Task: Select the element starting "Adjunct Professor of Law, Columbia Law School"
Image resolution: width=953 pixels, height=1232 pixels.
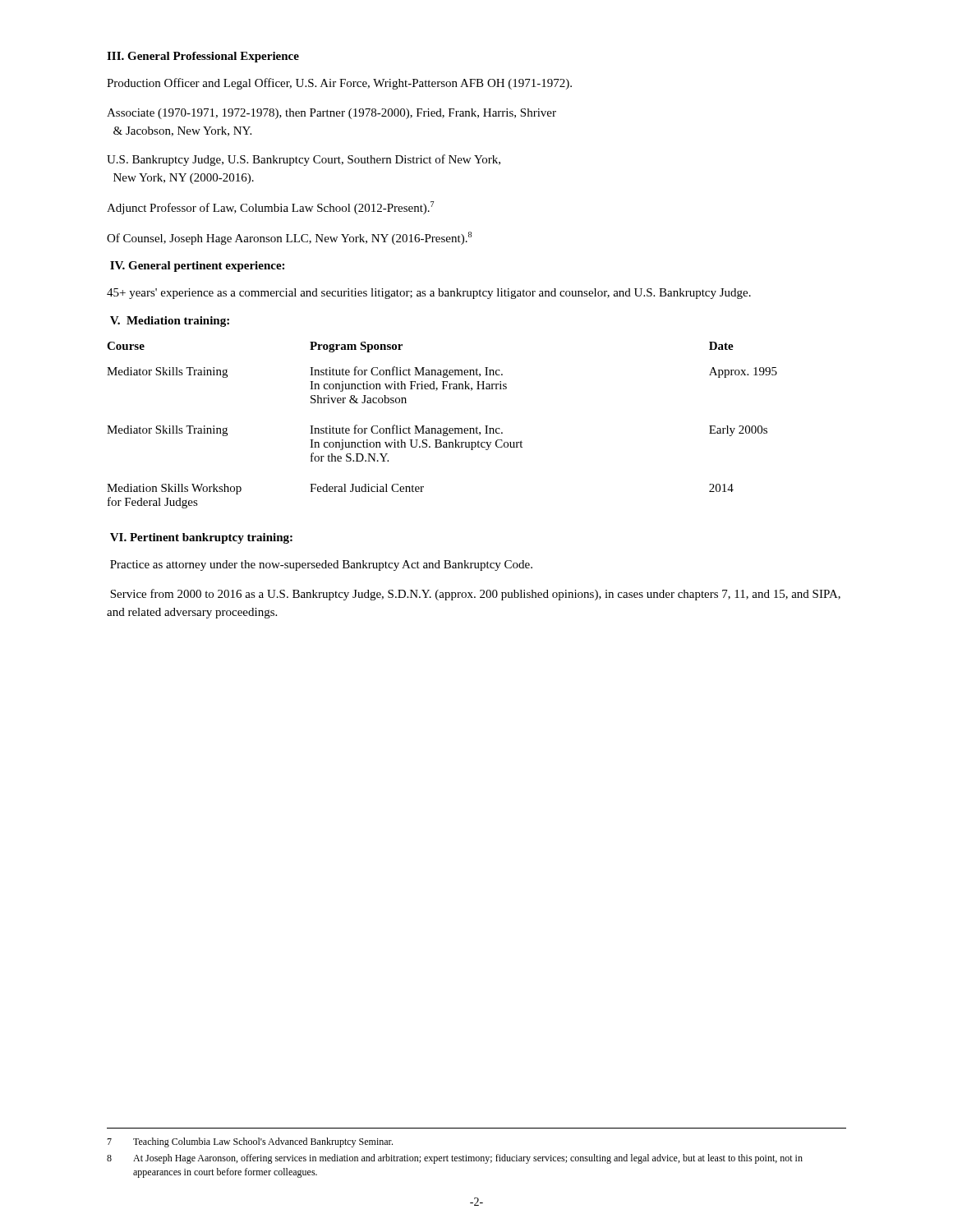Action: (271, 207)
